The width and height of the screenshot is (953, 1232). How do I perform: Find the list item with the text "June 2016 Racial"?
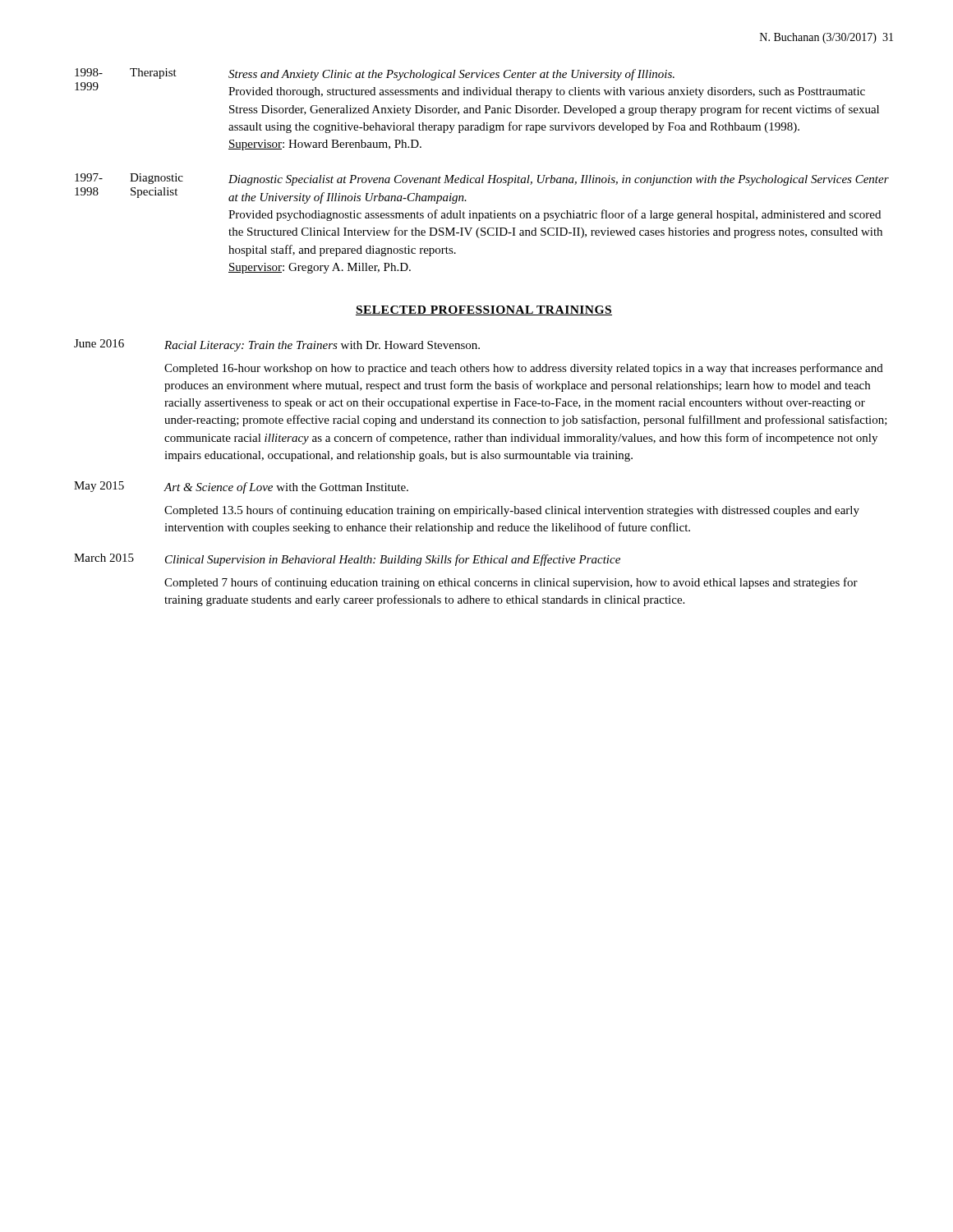[x=484, y=401]
